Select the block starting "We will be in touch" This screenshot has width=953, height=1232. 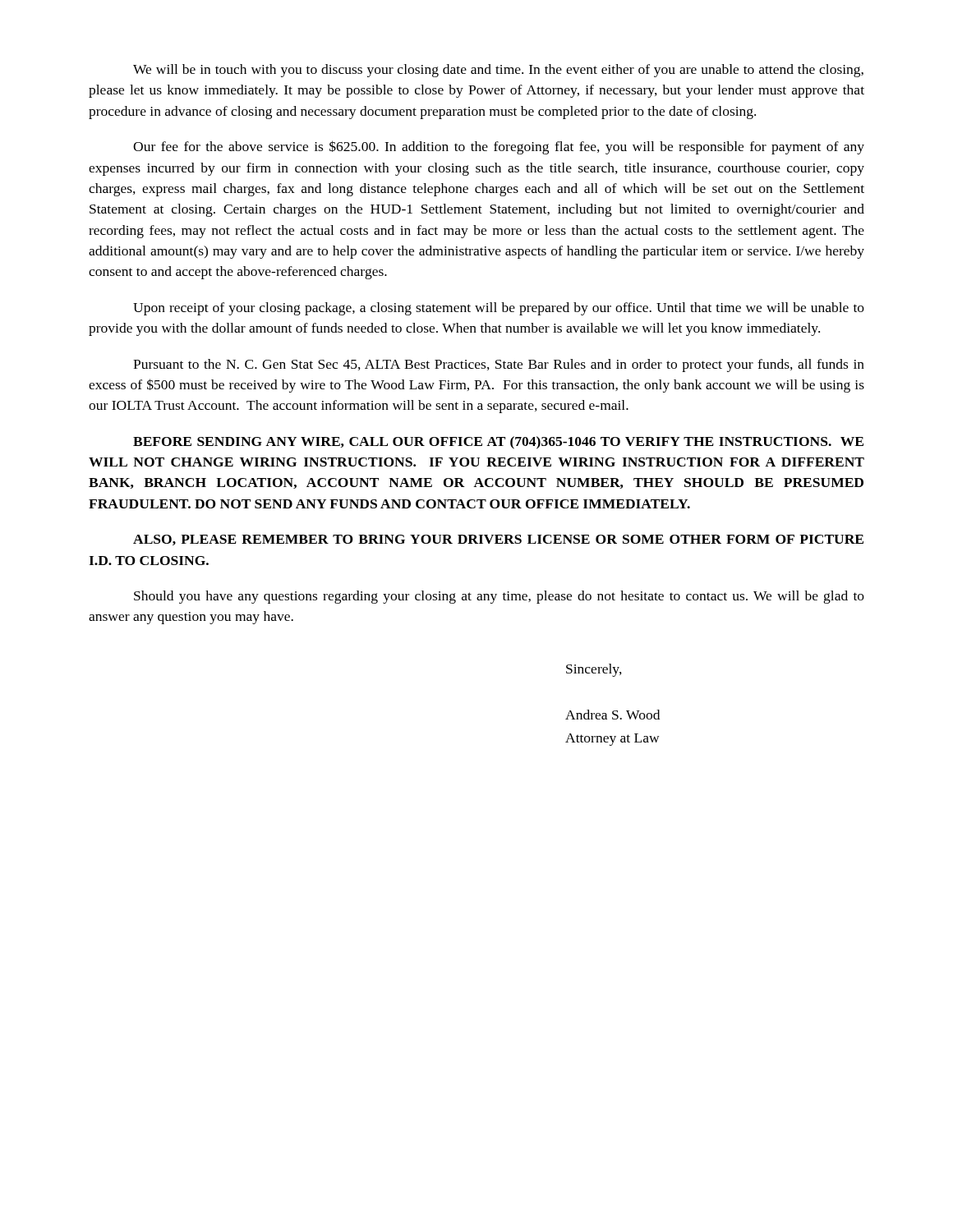476,90
